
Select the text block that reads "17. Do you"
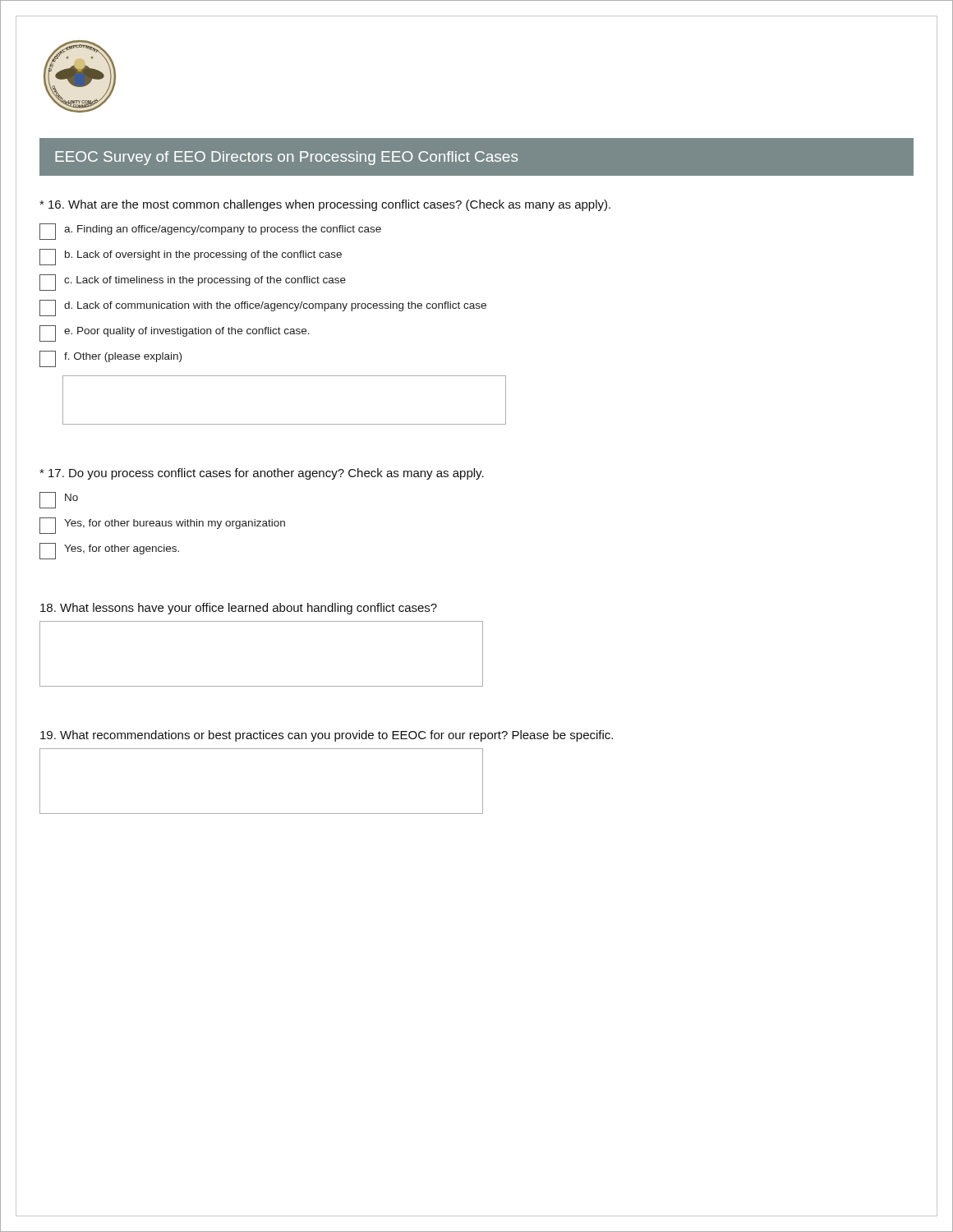262,473
